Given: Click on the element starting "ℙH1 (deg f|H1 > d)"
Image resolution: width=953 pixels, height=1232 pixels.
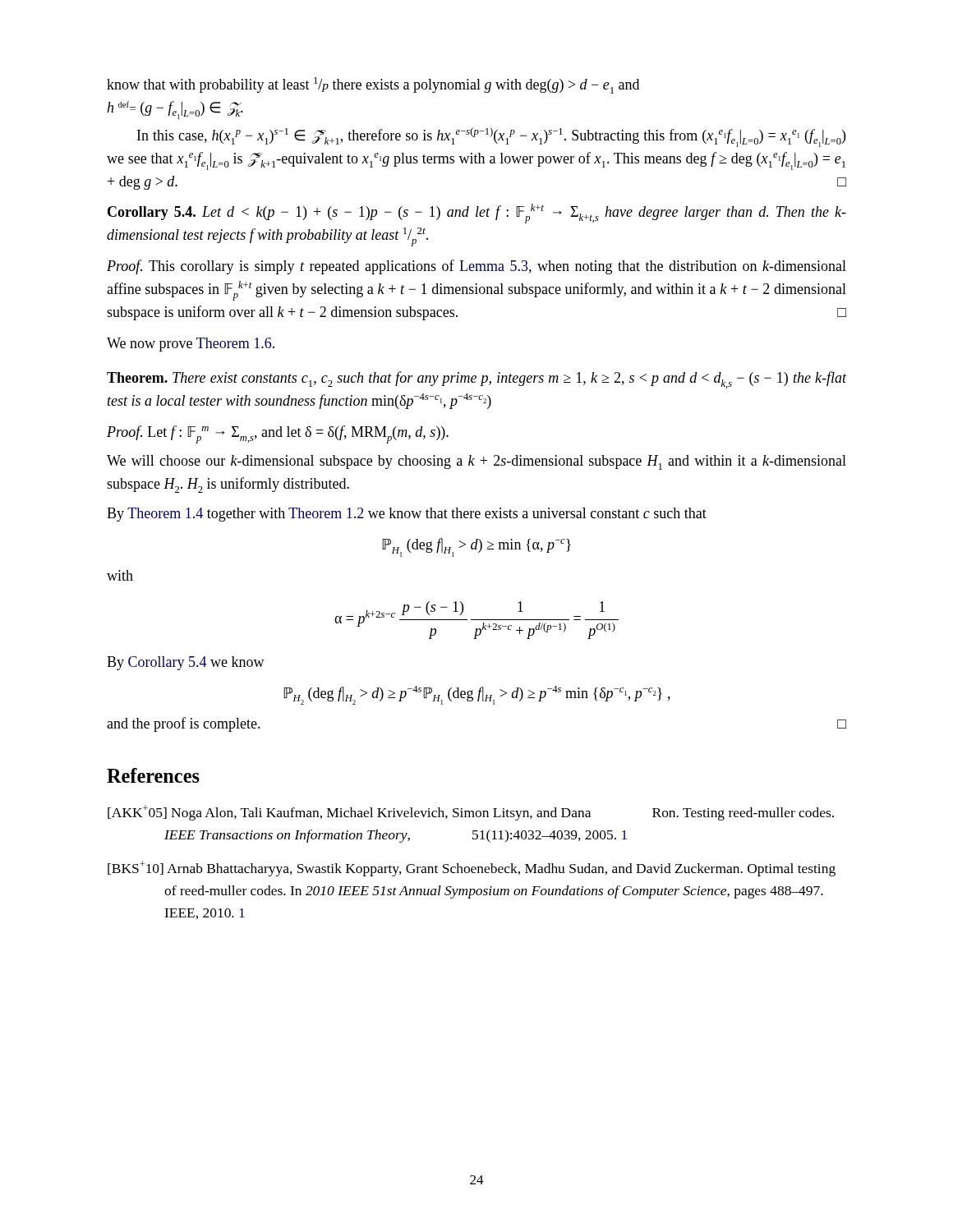Looking at the screenshot, I should 476,546.
